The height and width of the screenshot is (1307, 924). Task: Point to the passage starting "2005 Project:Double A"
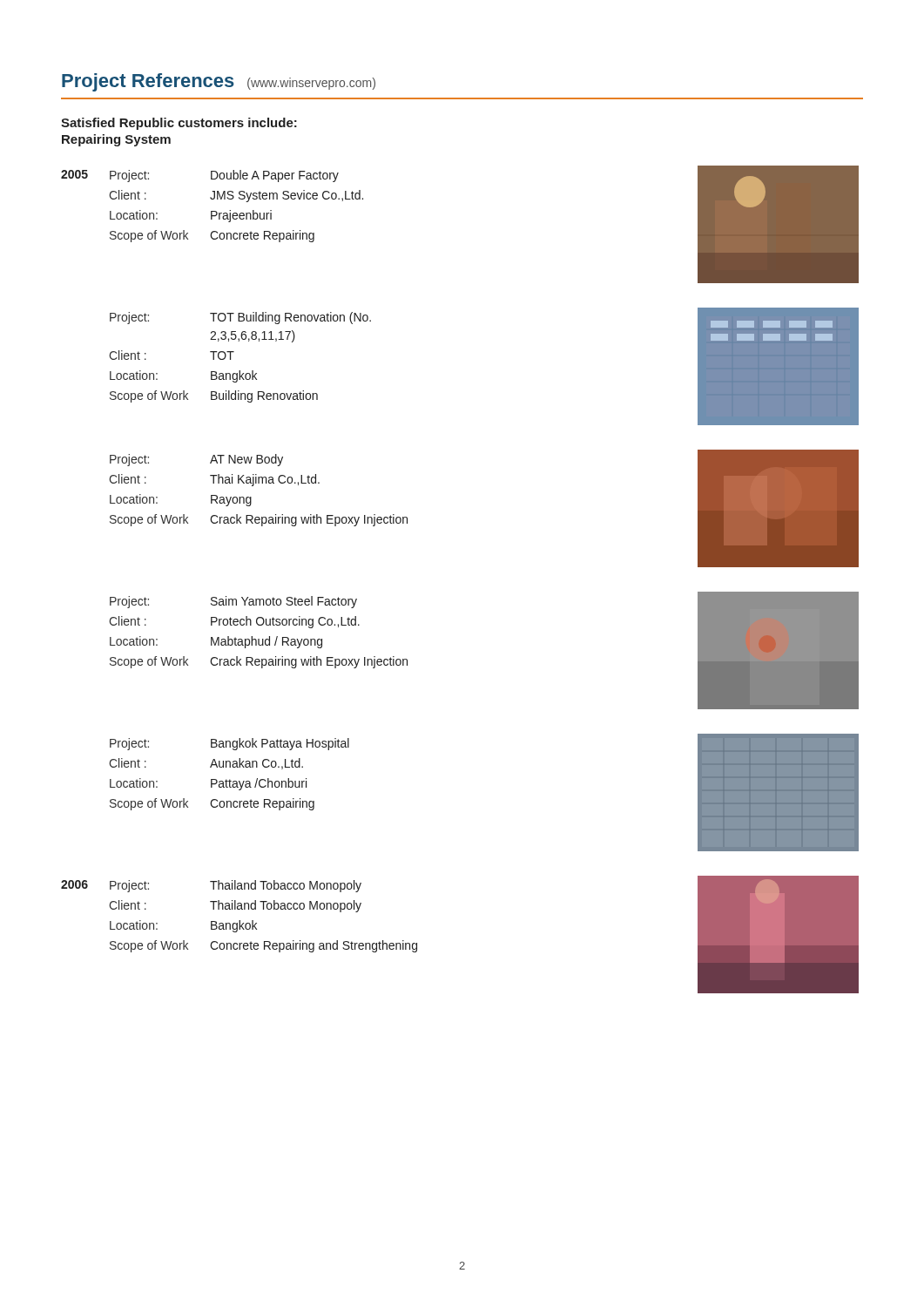point(271,219)
